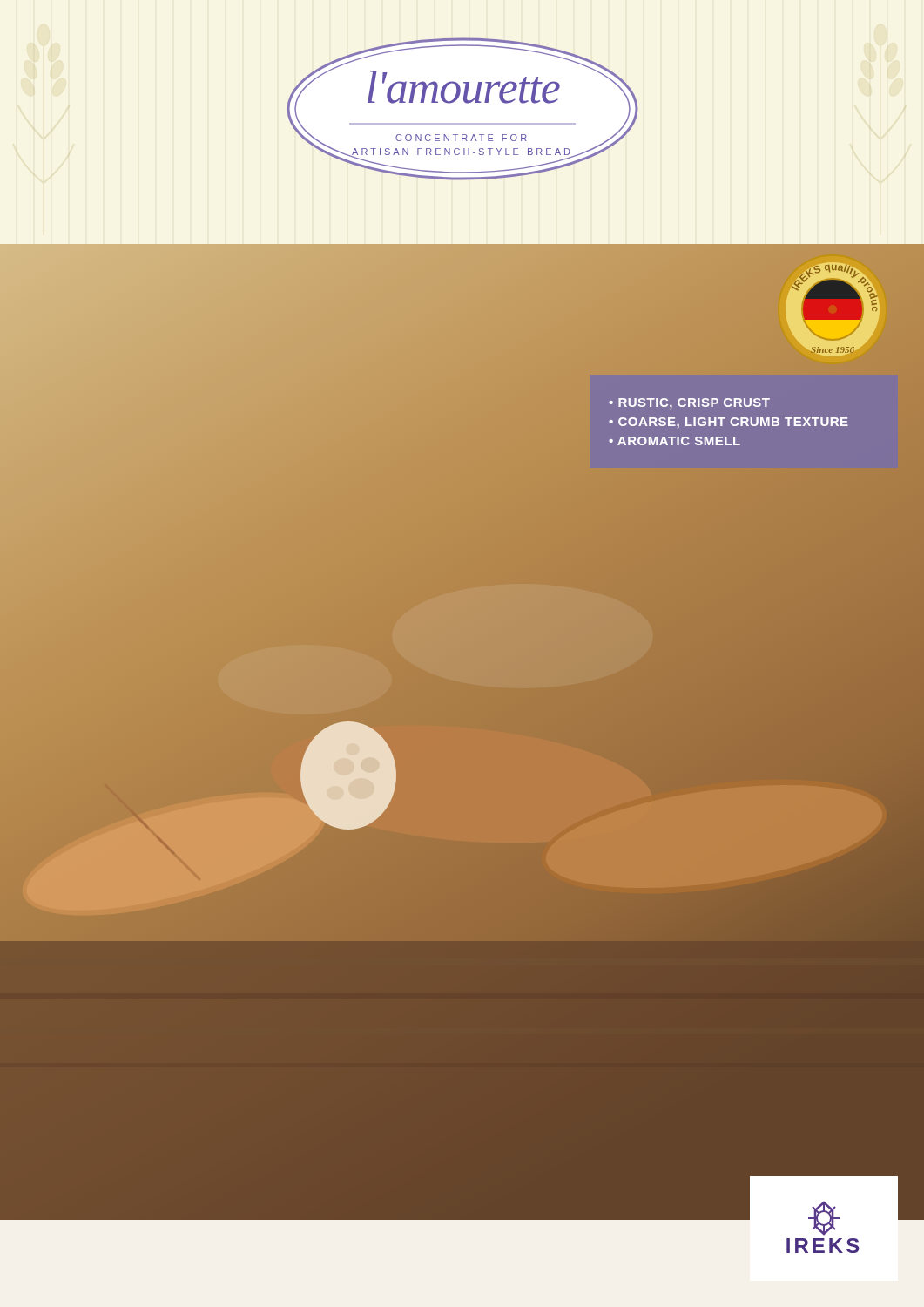
Task: Click on the text block starting "• RUSTIC, CRISP CRUST • COARSE, LIGHT"
Action: [744, 421]
